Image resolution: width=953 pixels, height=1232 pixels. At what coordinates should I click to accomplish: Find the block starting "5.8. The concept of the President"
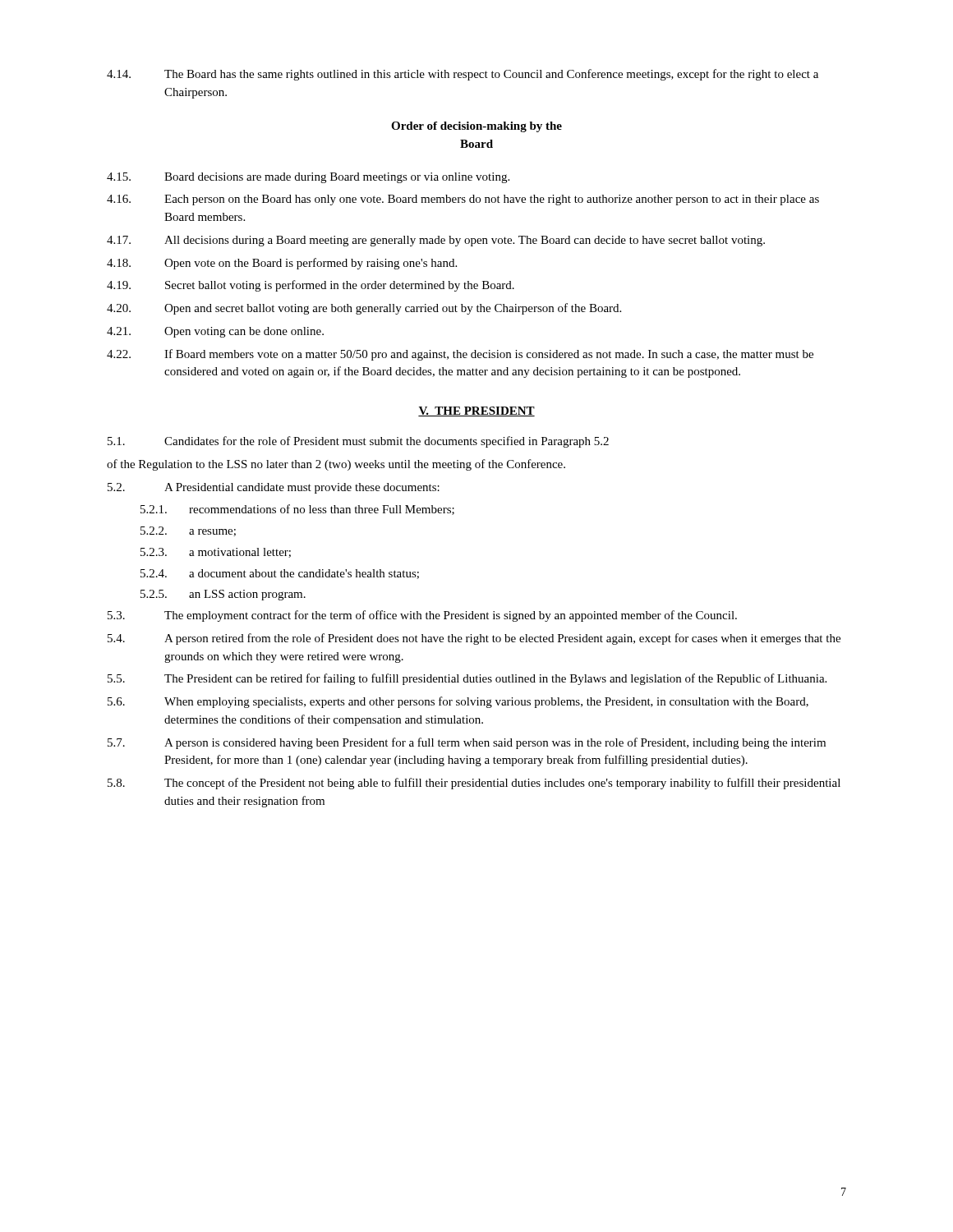[476, 792]
